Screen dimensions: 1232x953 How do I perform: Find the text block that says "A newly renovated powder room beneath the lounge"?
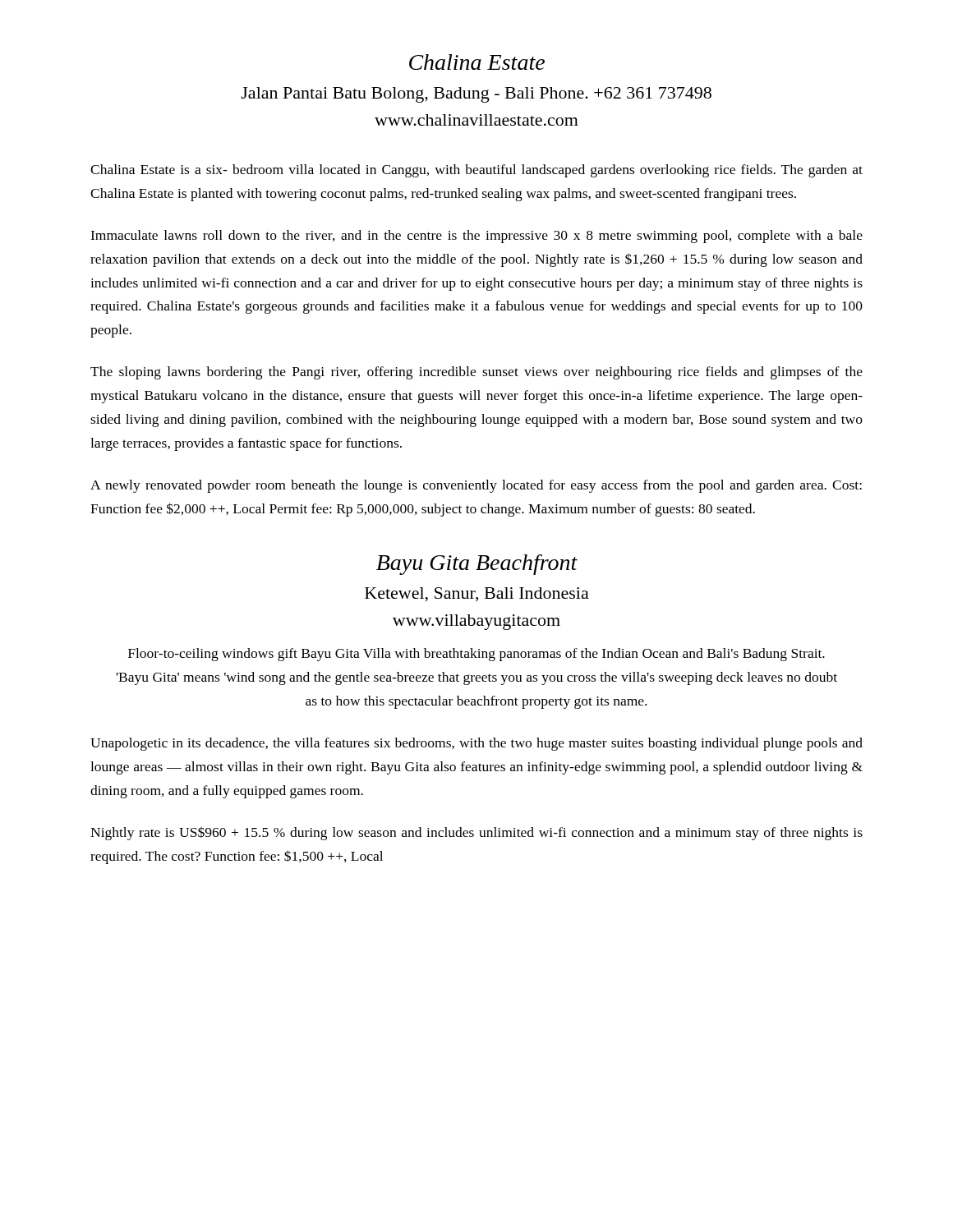pos(476,496)
